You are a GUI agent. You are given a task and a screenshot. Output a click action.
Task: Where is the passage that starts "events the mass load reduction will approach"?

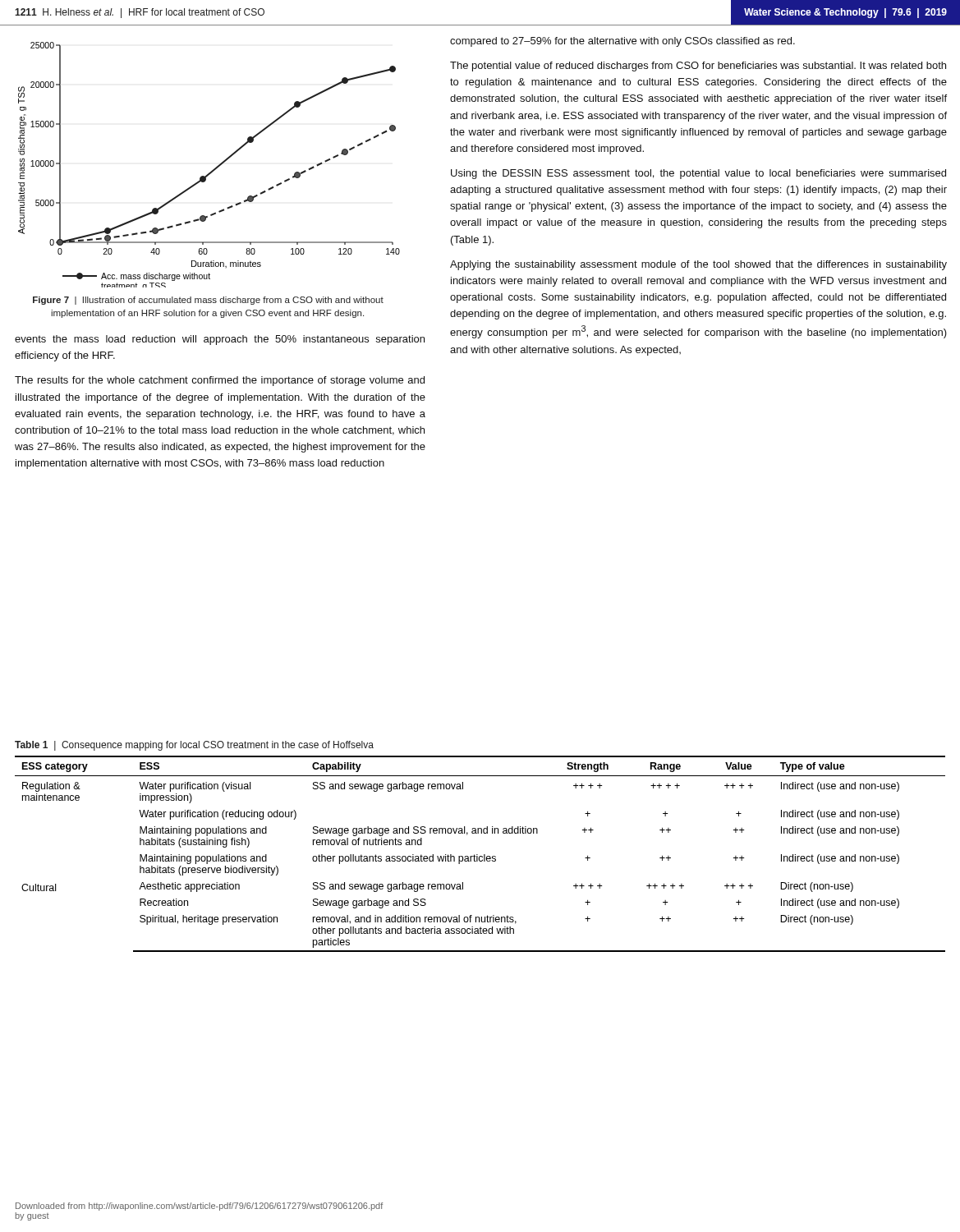(x=220, y=347)
